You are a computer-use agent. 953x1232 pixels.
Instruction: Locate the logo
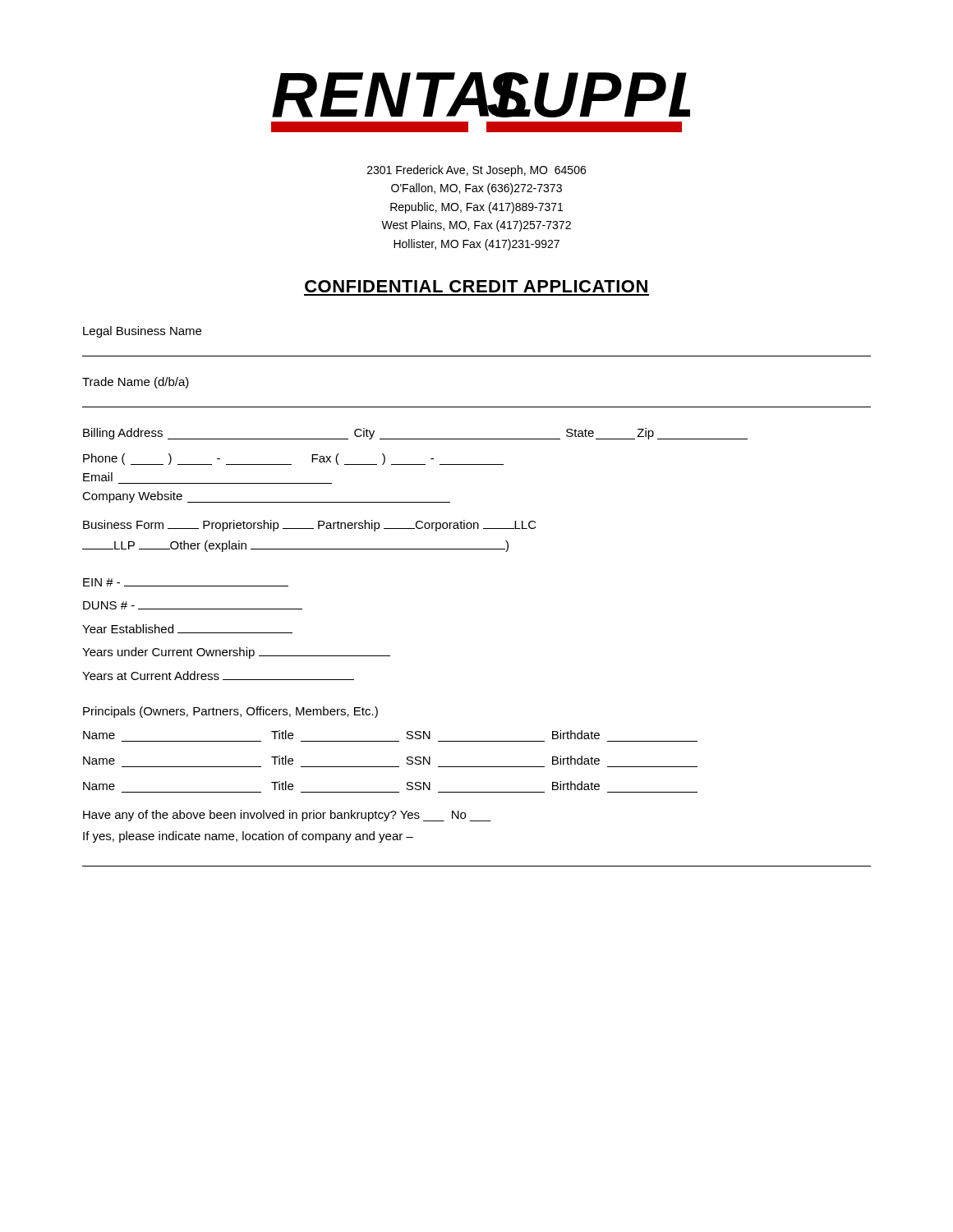point(476,96)
